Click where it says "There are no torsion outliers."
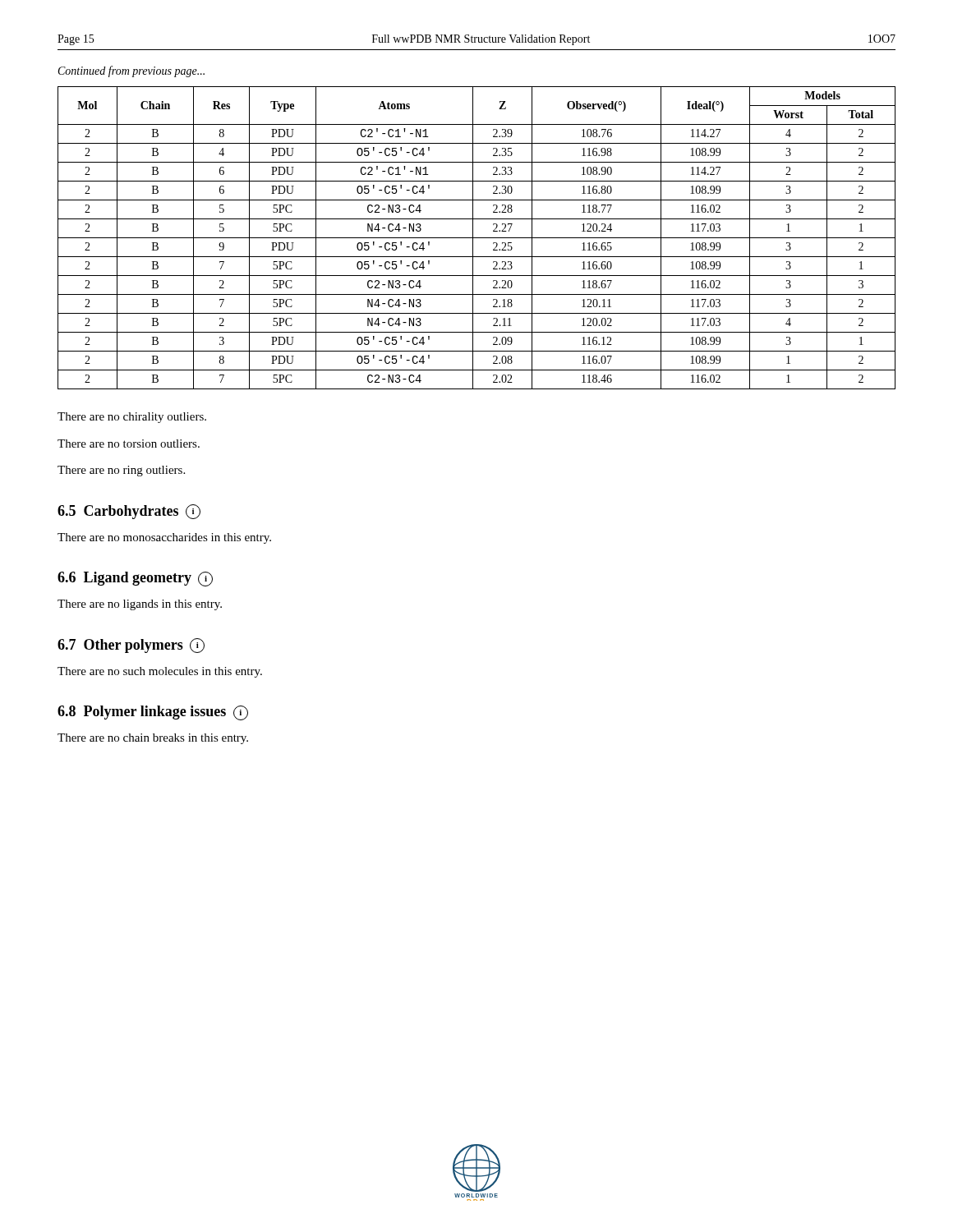Viewport: 953px width, 1232px height. 129,443
